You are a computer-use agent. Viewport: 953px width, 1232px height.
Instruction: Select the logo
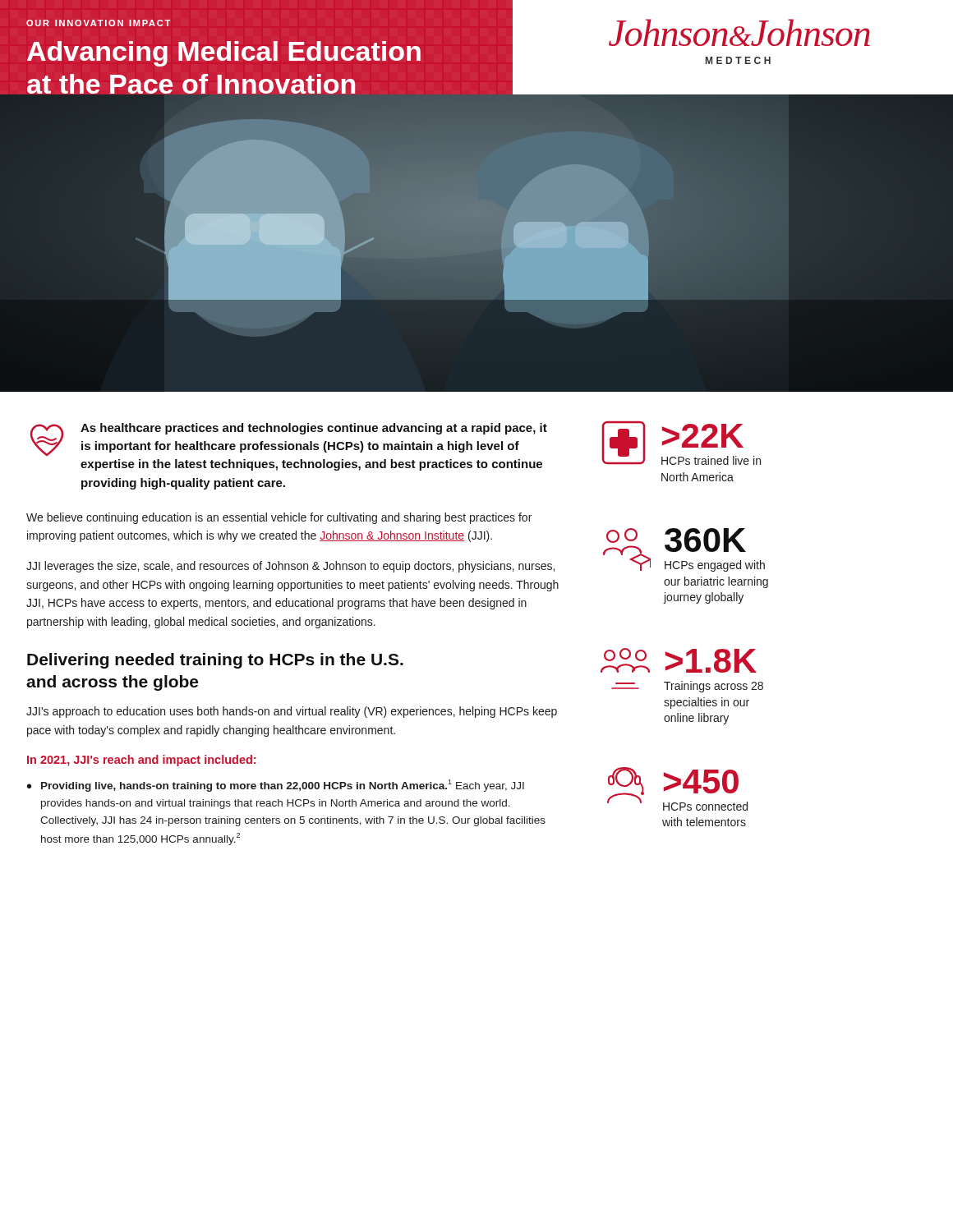[x=739, y=41]
